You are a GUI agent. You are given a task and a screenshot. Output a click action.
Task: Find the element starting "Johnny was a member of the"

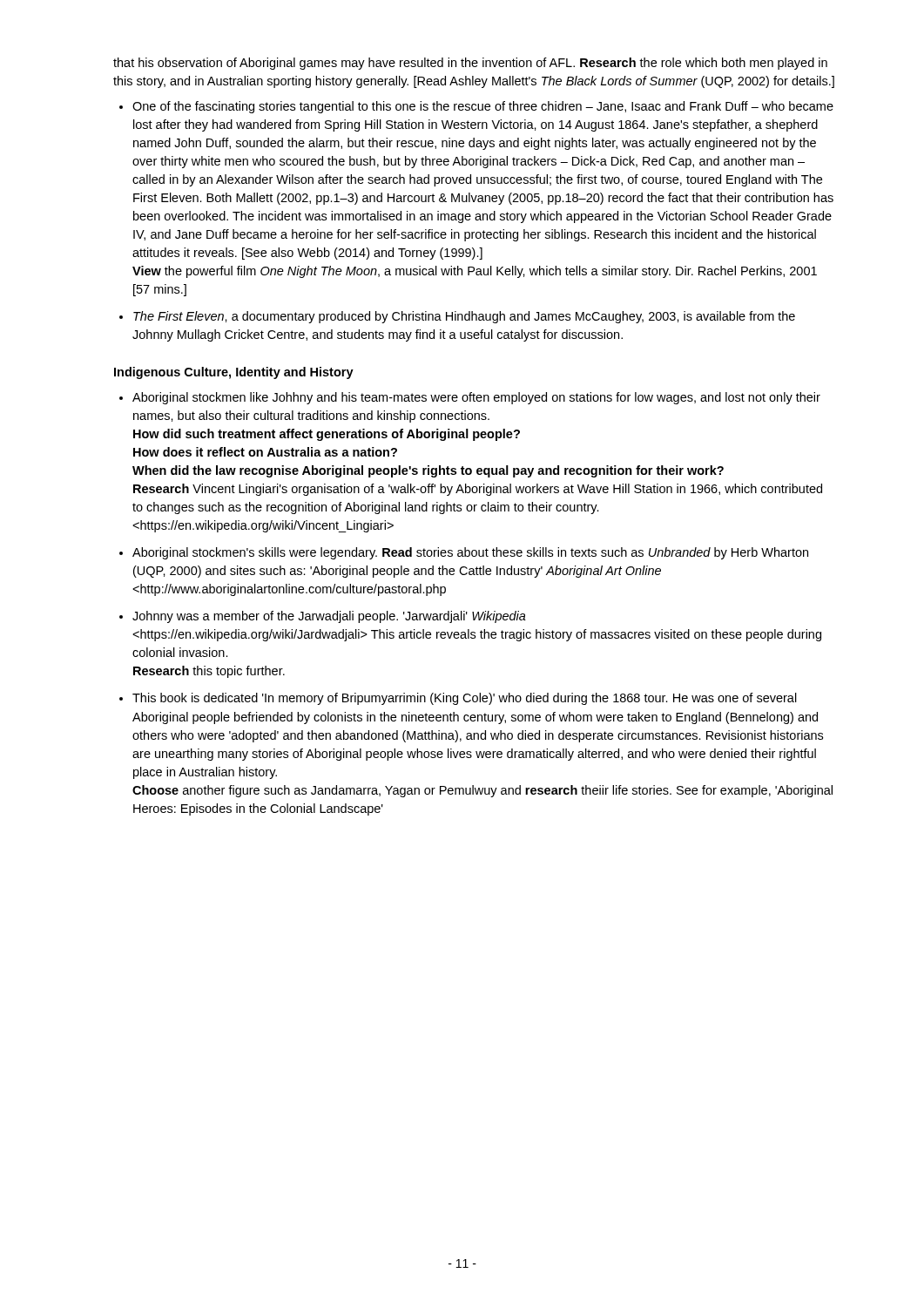[x=477, y=644]
